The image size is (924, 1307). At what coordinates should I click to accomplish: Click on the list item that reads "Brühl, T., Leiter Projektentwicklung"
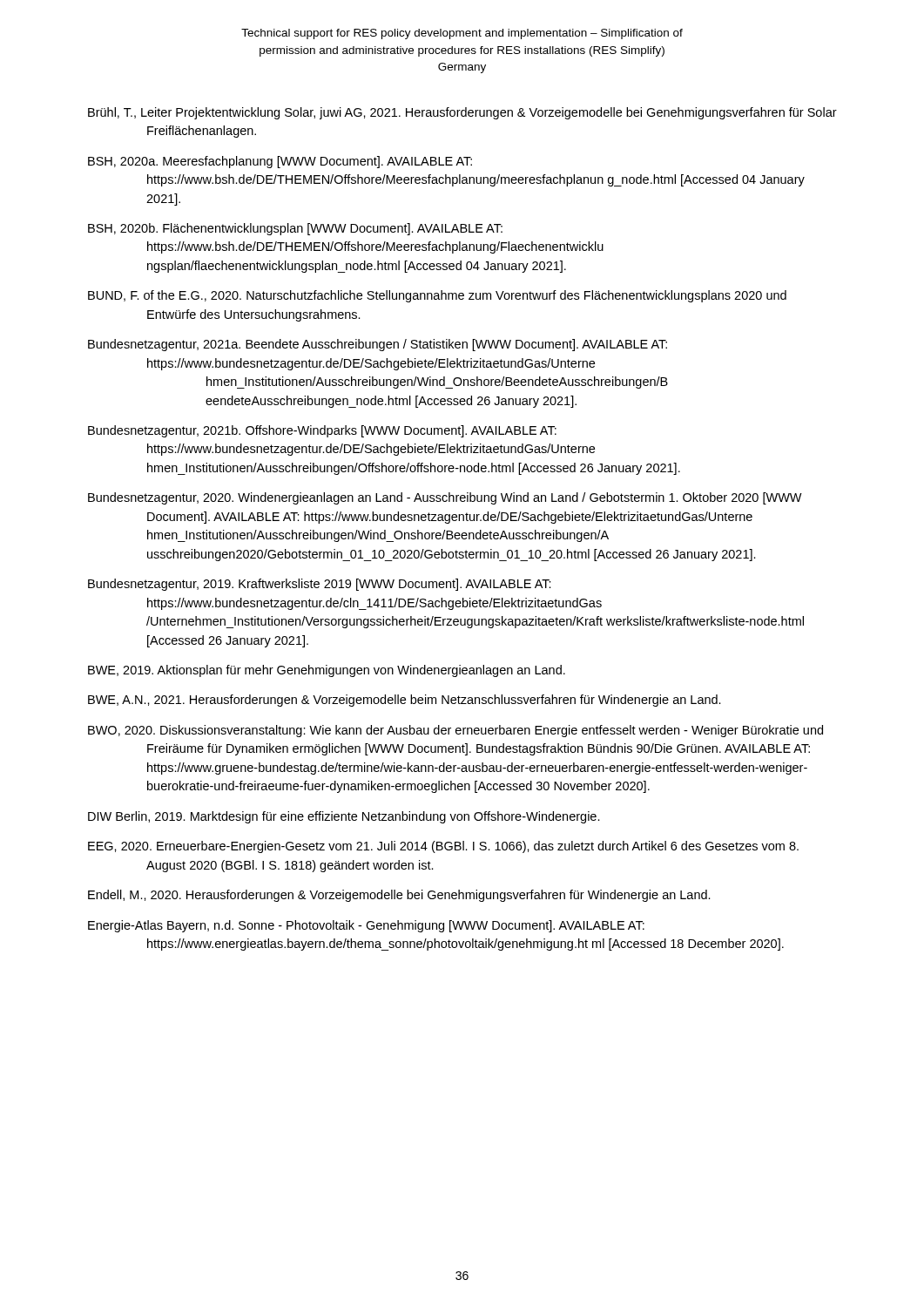(x=462, y=121)
